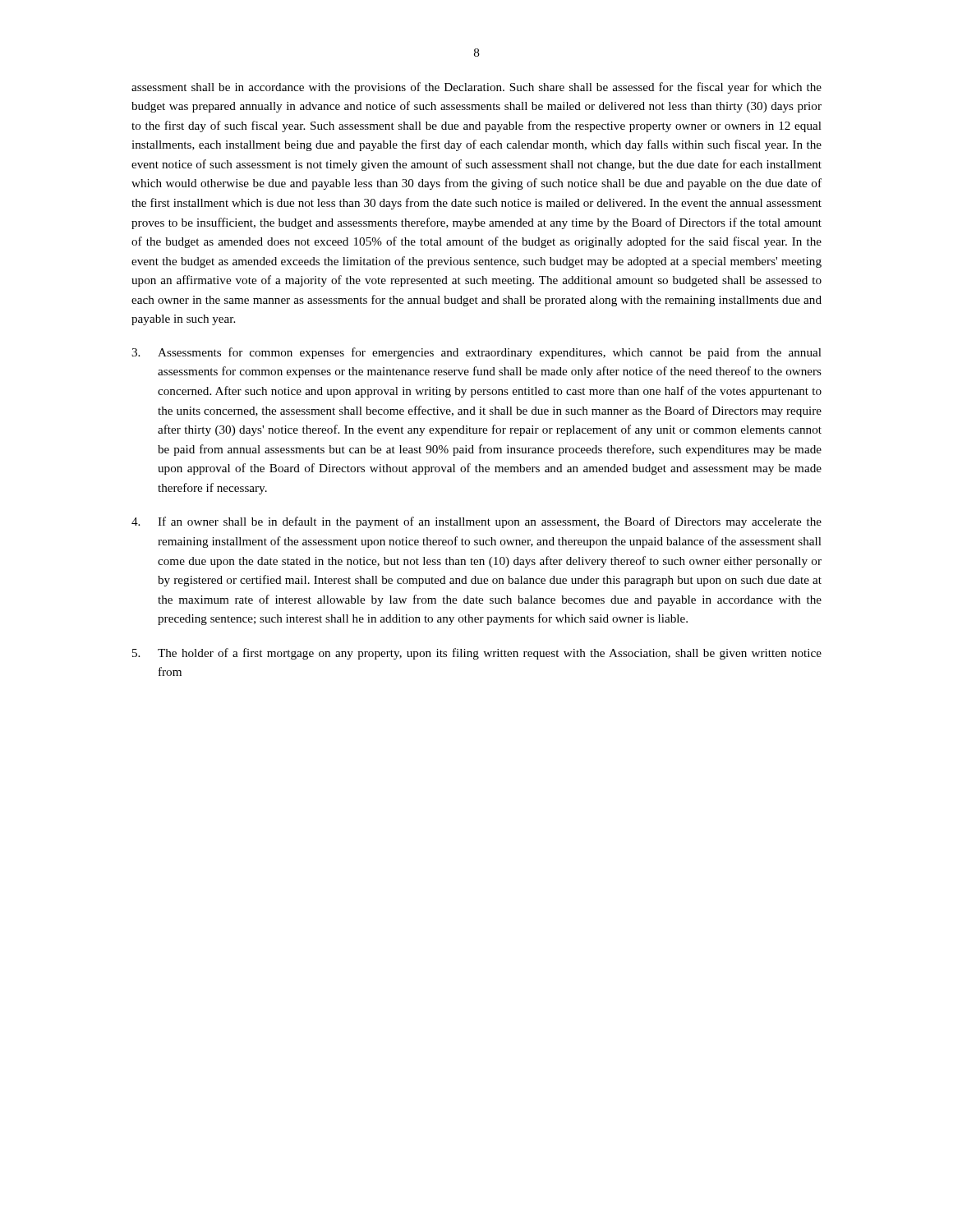Select the region starting "5. The holder of a"
Screen dimensions: 1232x953
click(x=476, y=662)
